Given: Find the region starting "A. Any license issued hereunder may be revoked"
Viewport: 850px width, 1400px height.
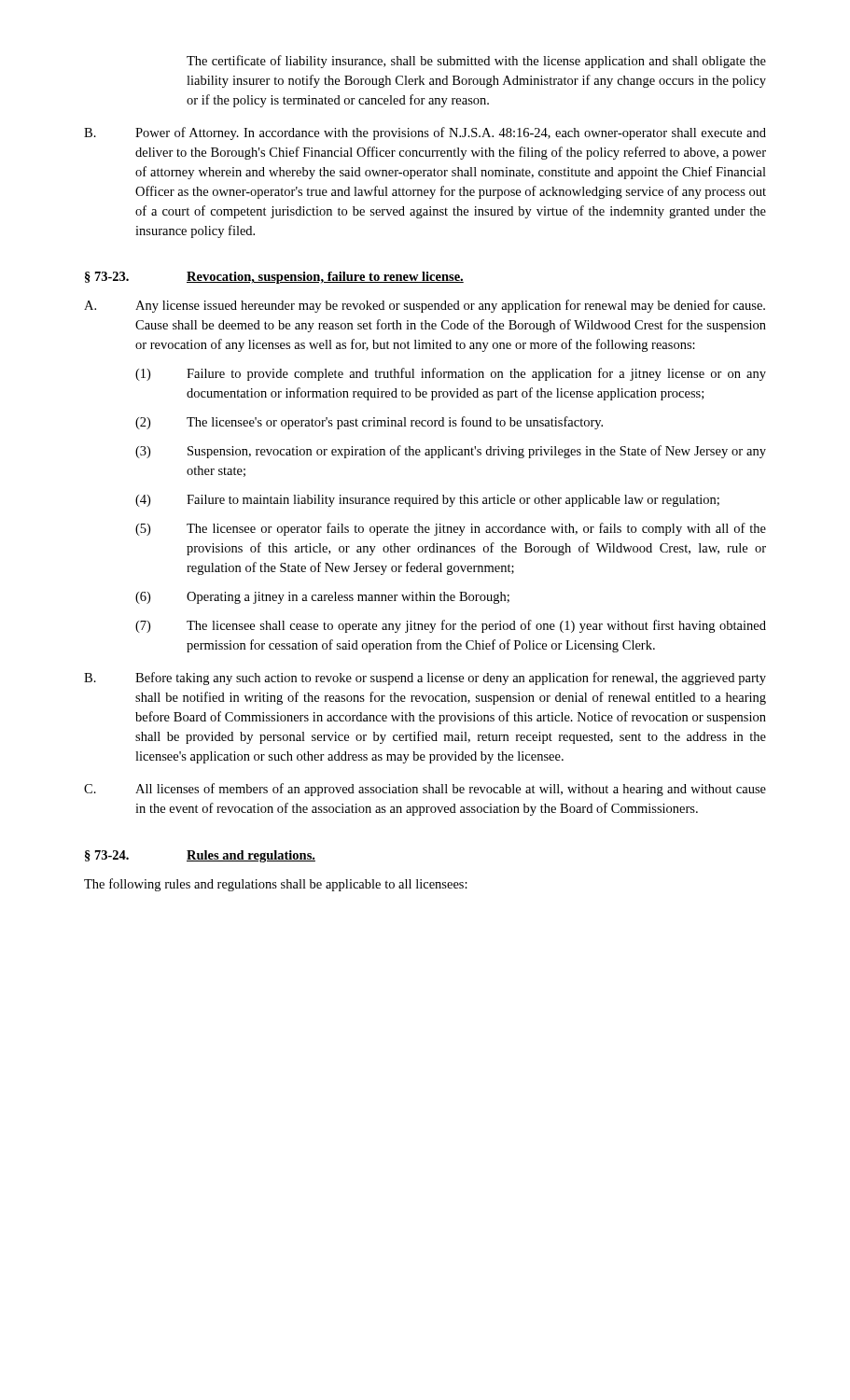Looking at the screenshot, I should coord(425,325).
